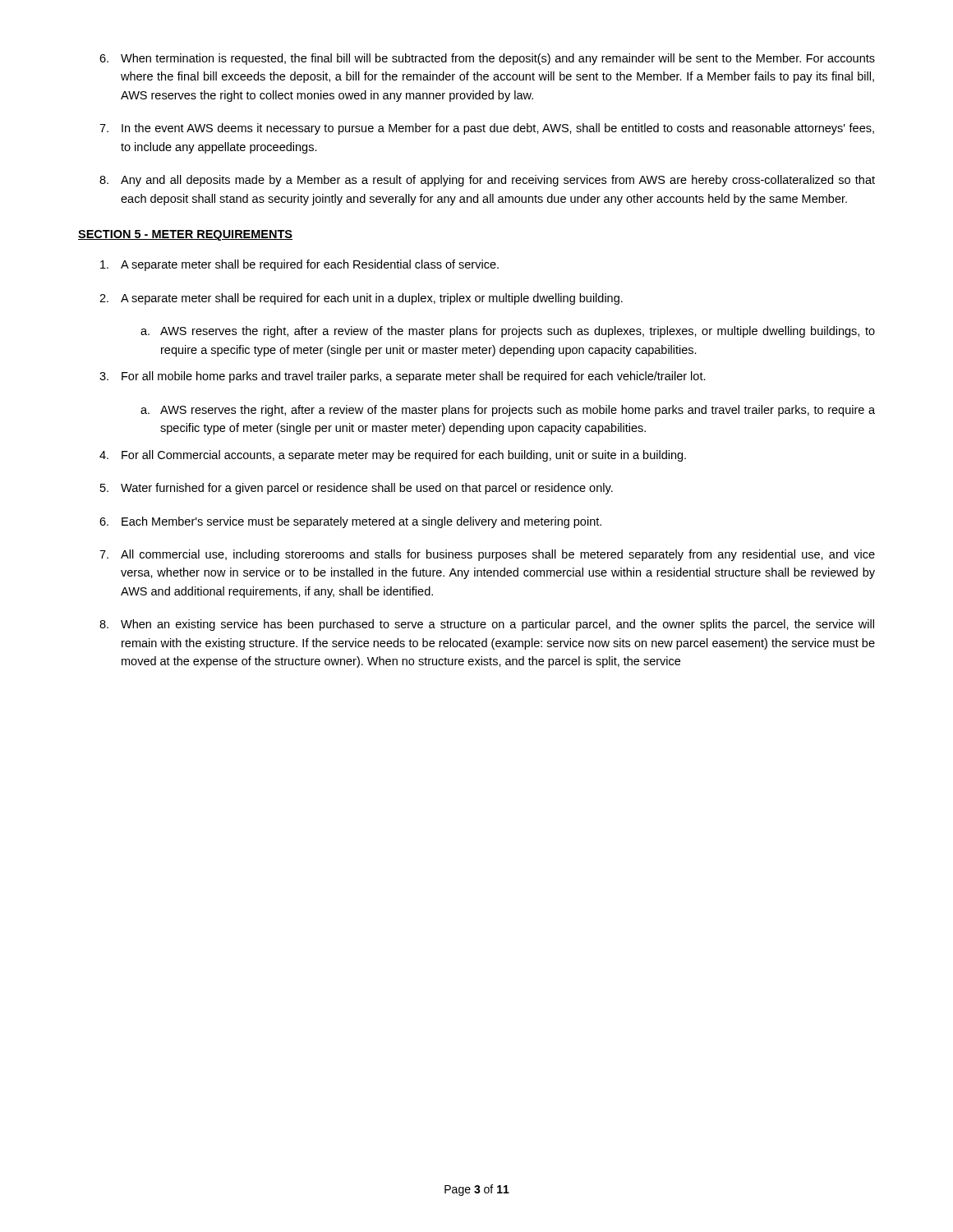Click on the list item containing "3. For all mobile"
953x1232 pixels.
coord(476,376)
